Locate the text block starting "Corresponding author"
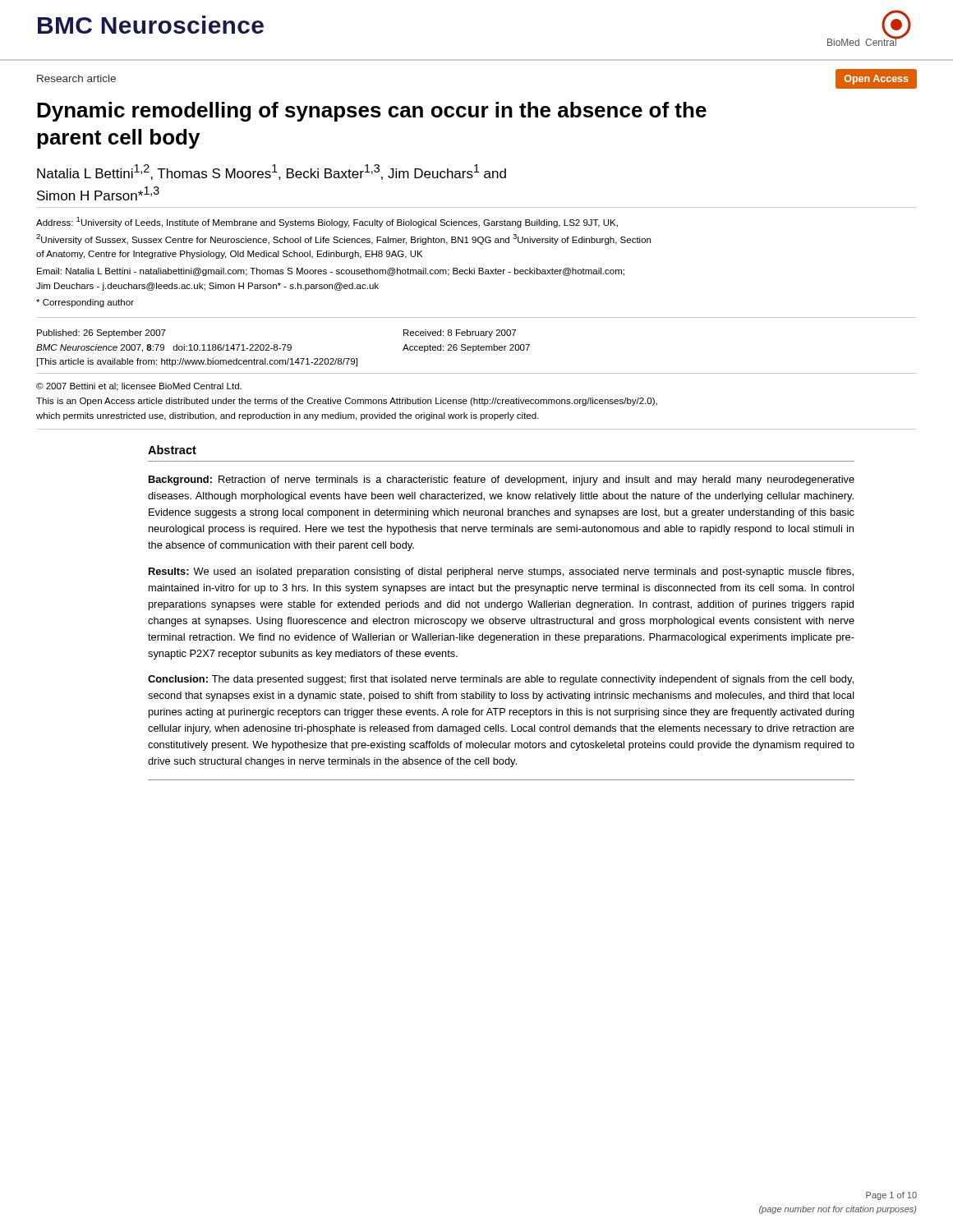The height and width of the screenshot is (1232, 953). [x=85, y=302]
